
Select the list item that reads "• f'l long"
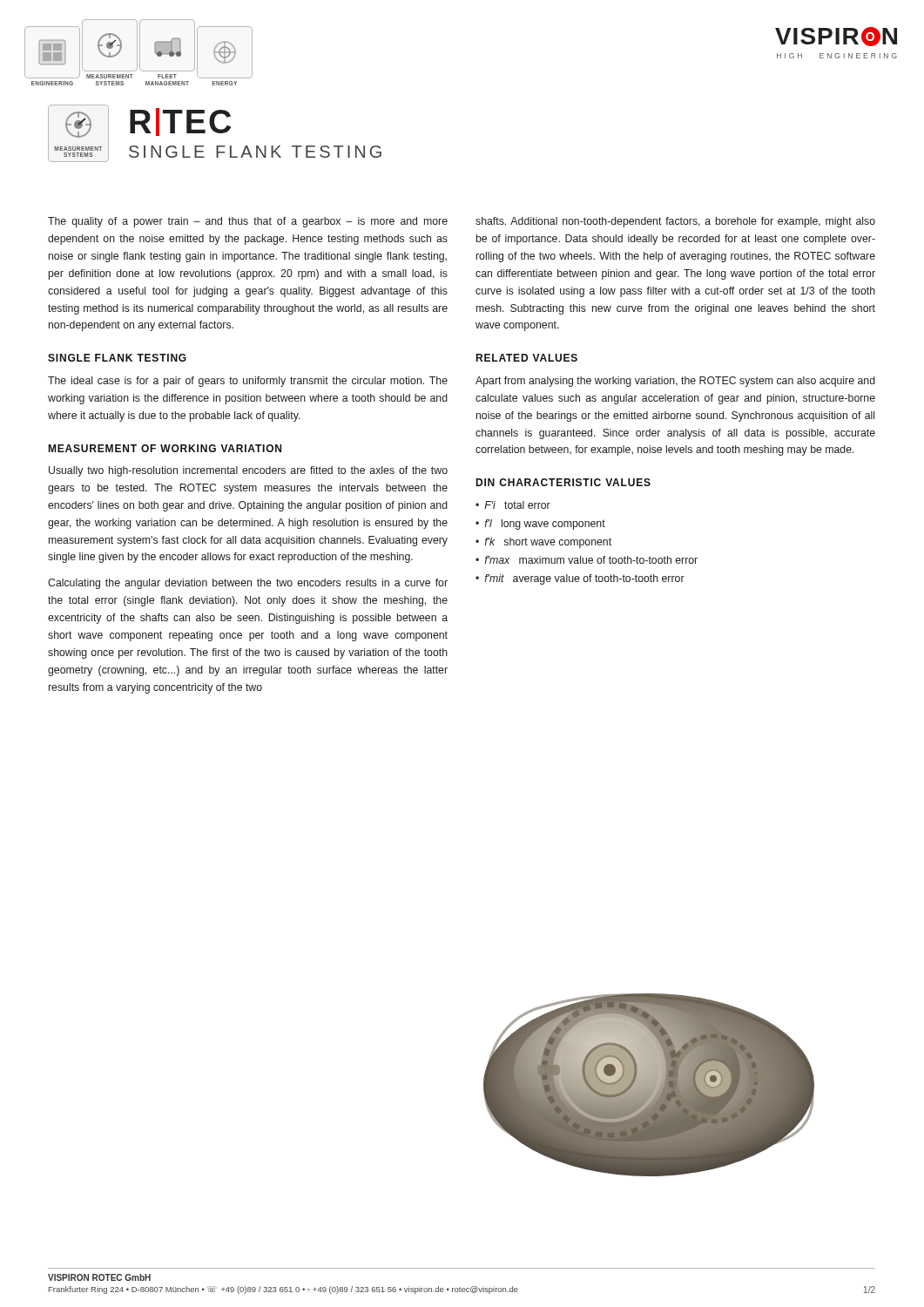point(540,524)
